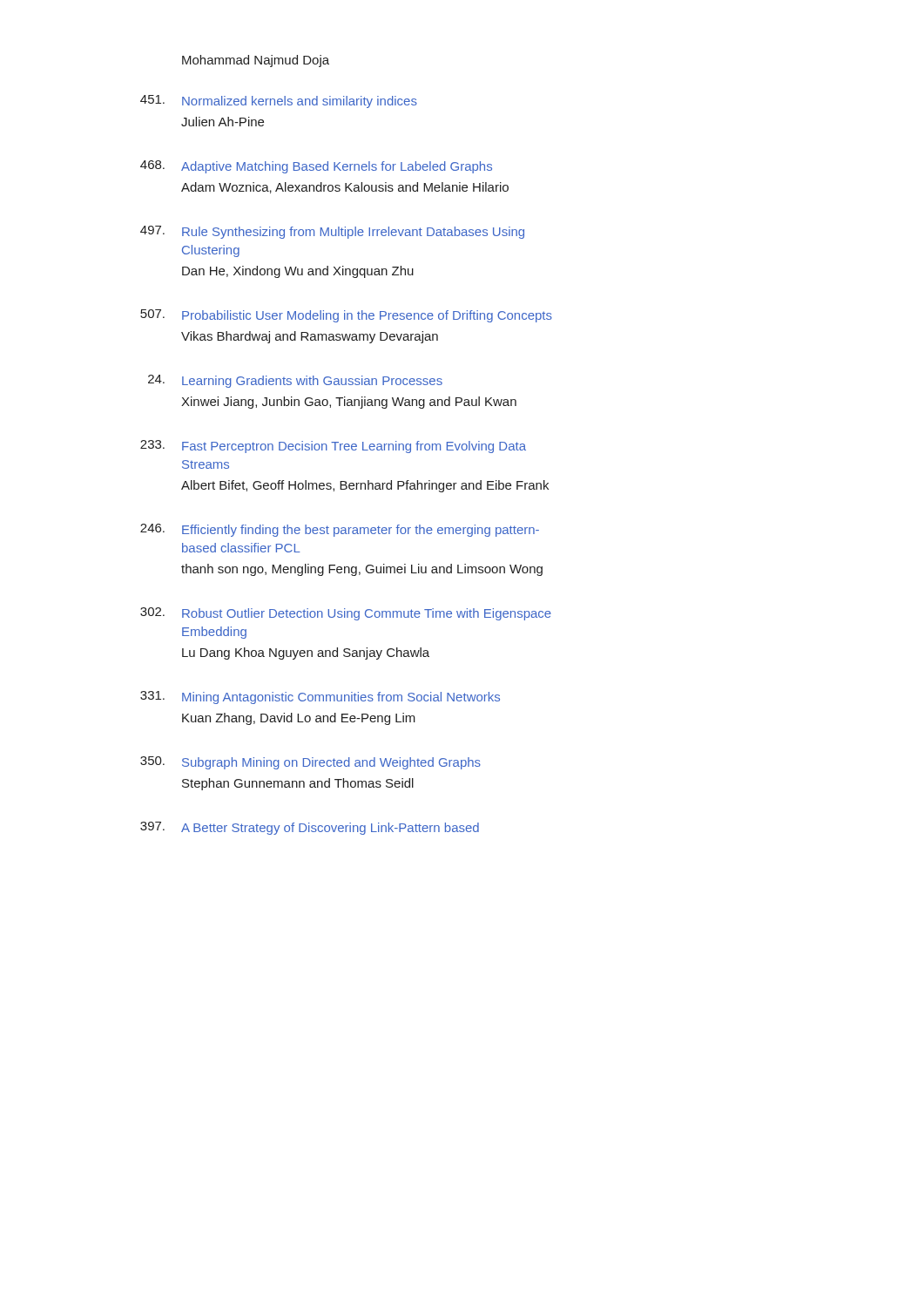This screenshot has width=924, height=1307.
Task: Click the passage that begins "397. A Better Strategy of"
Action: click(470, 829)
